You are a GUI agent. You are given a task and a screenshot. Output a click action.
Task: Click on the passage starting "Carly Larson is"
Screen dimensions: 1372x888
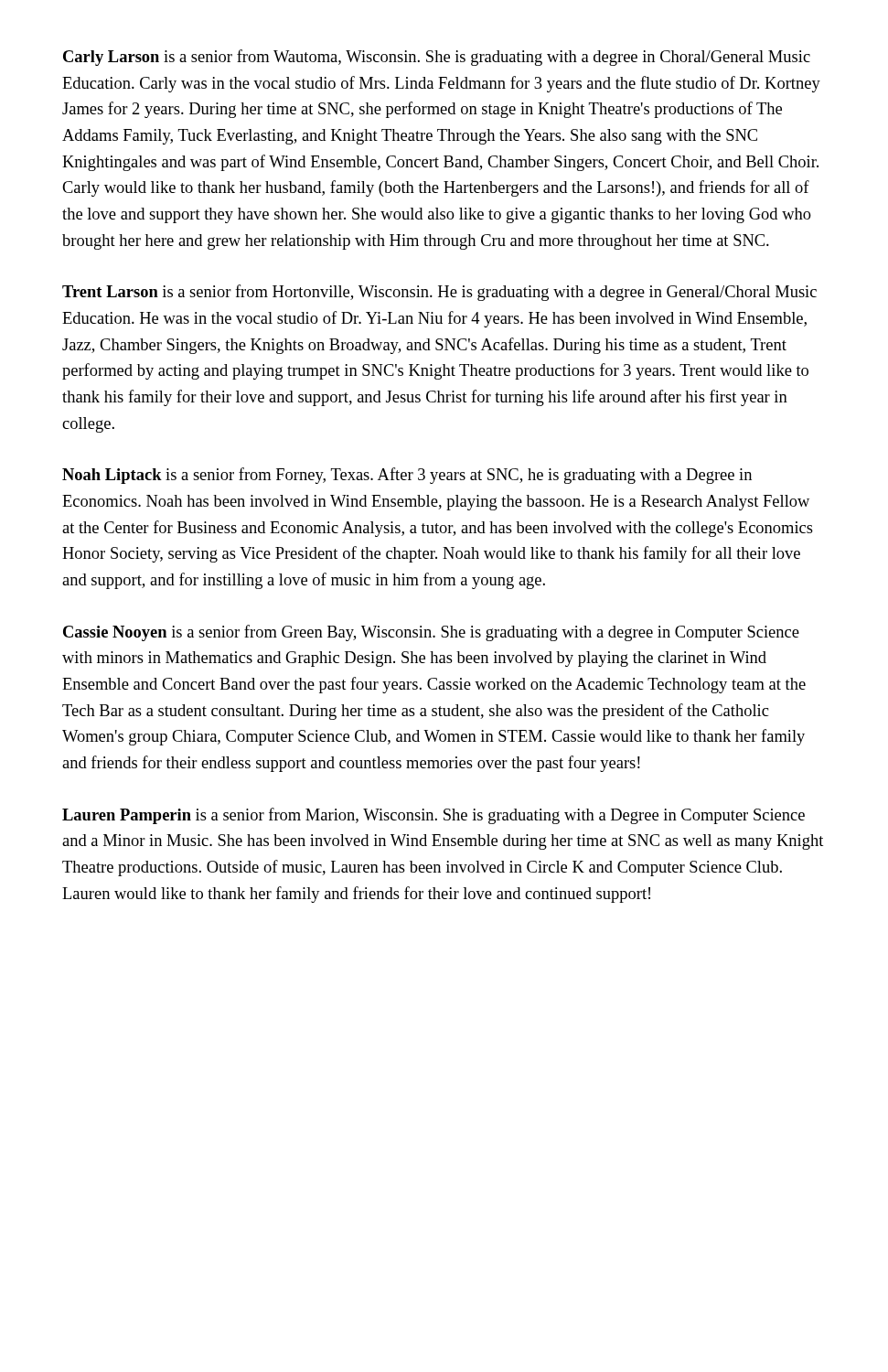(x=441, y=149)
